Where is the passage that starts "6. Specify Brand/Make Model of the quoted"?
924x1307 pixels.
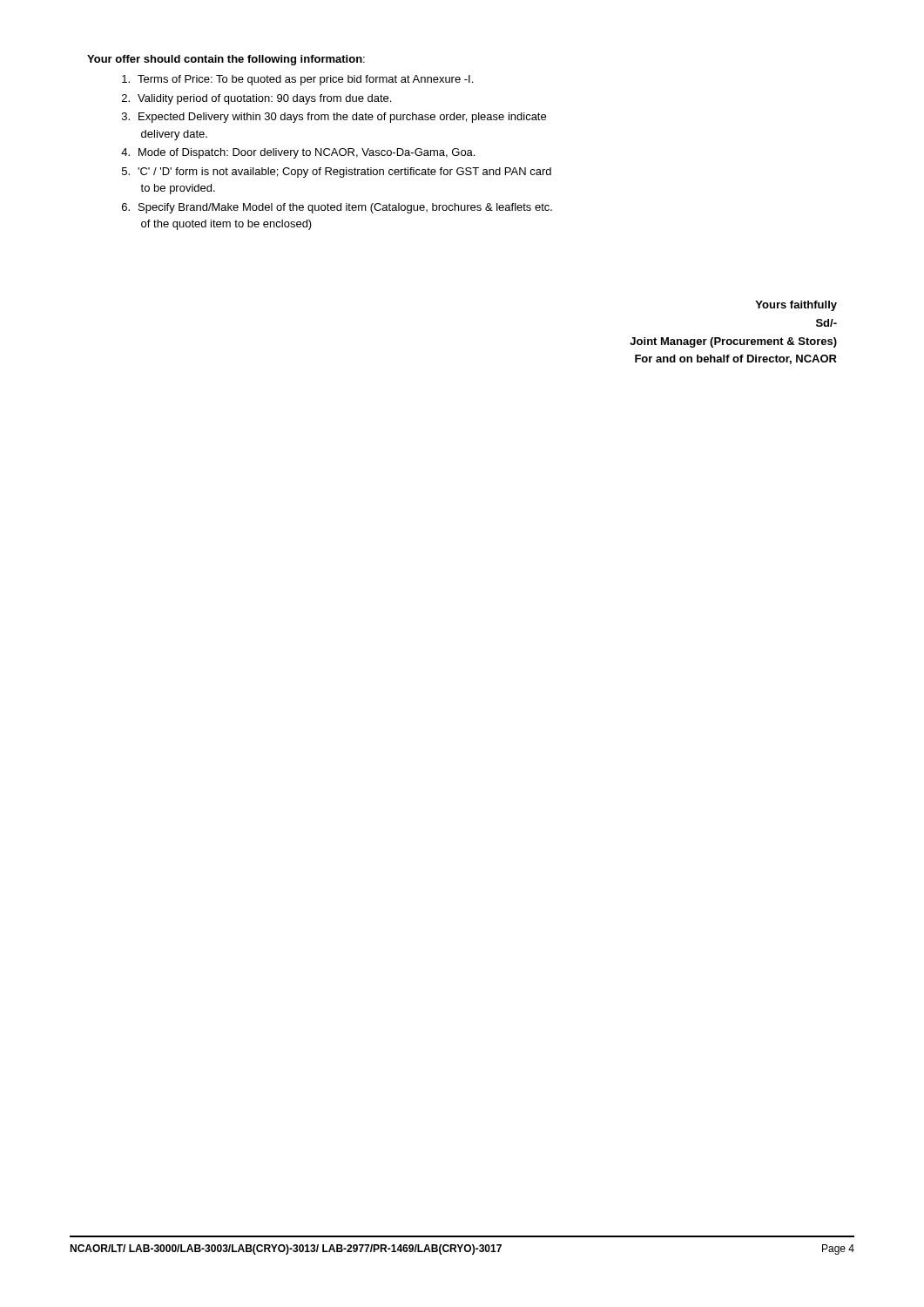click(471, 215)
